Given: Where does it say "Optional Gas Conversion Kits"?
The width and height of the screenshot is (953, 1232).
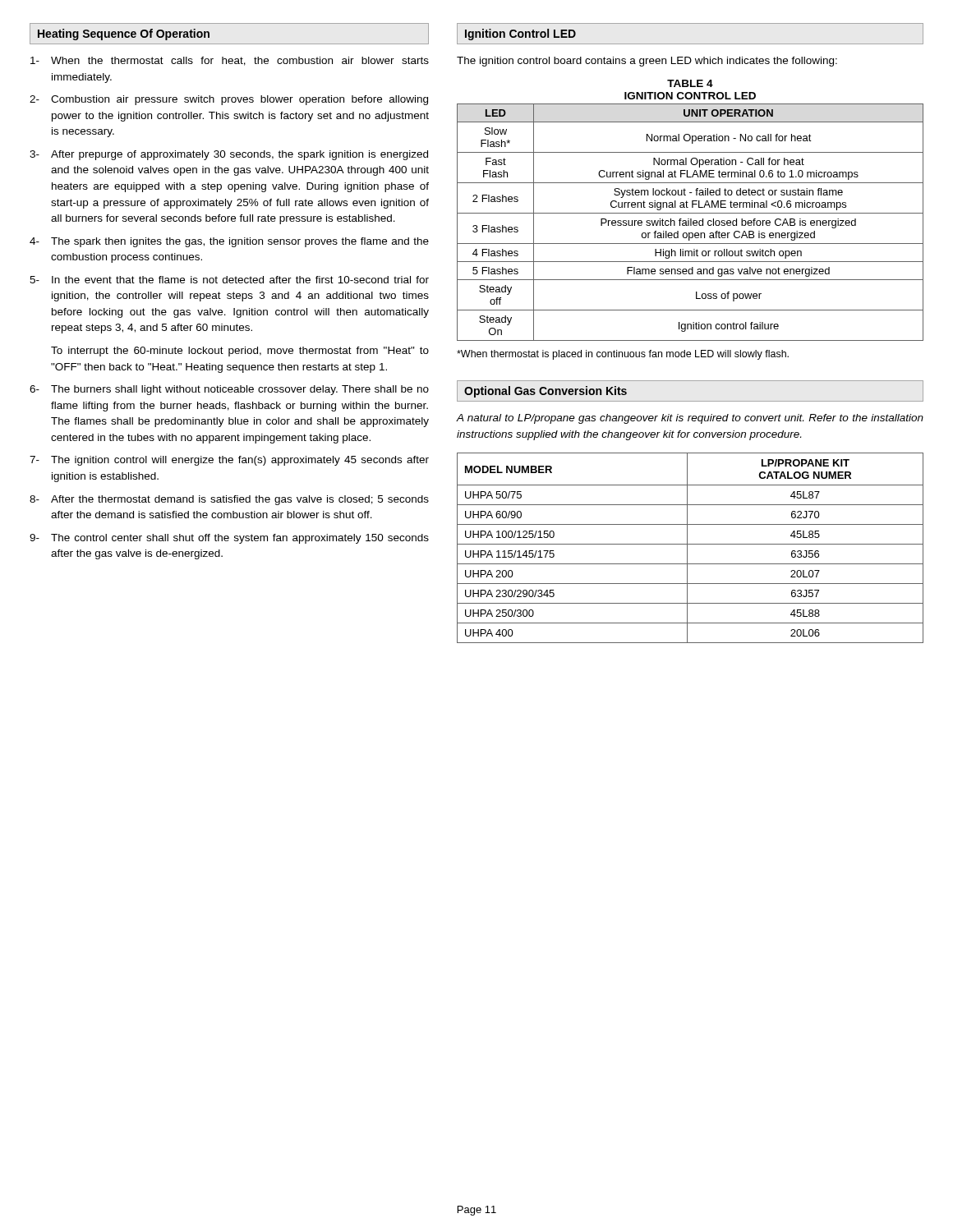Looking at the screenshot, I should (690, 391).
